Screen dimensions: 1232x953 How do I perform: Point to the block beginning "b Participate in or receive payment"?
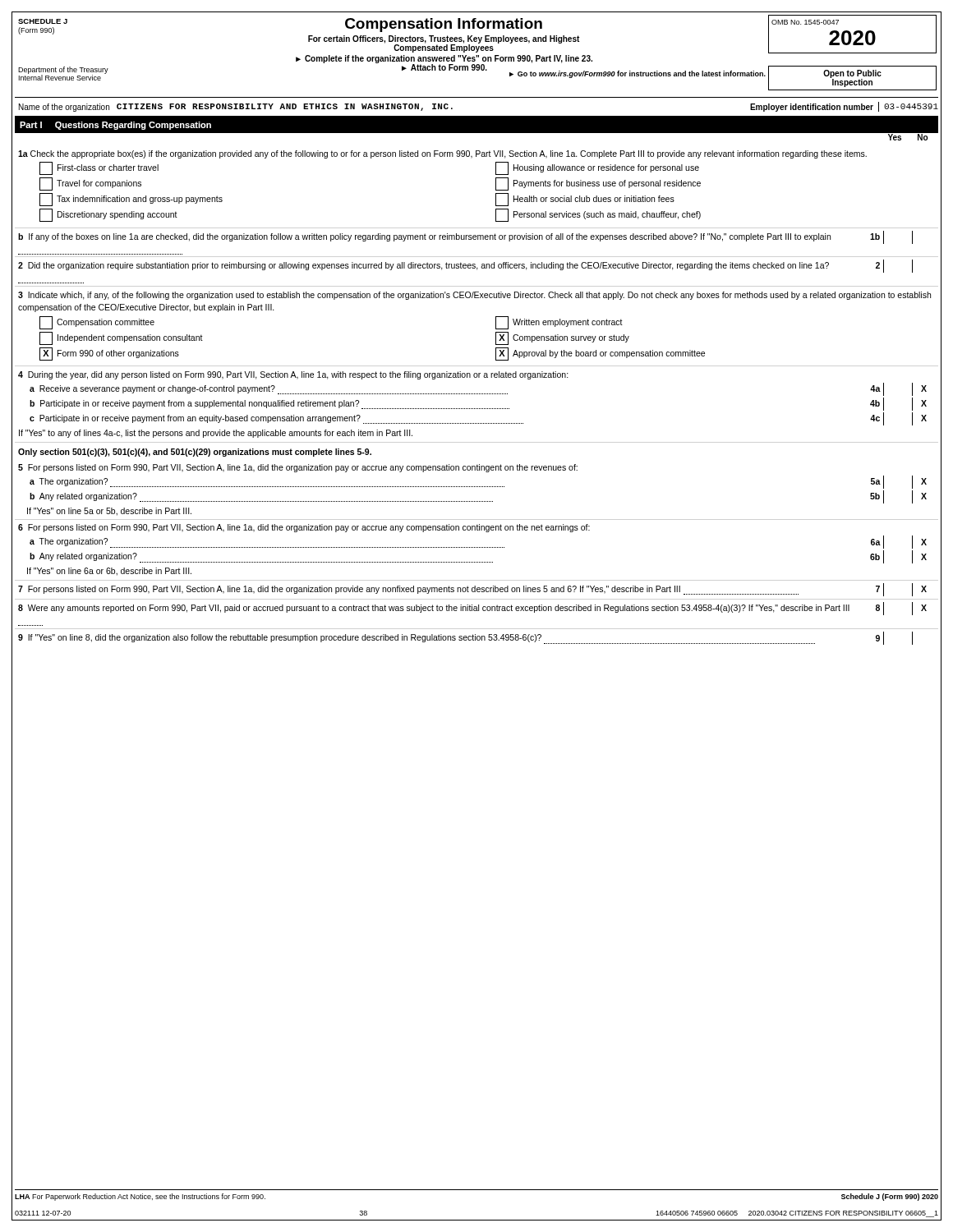[x=476, y=404]
